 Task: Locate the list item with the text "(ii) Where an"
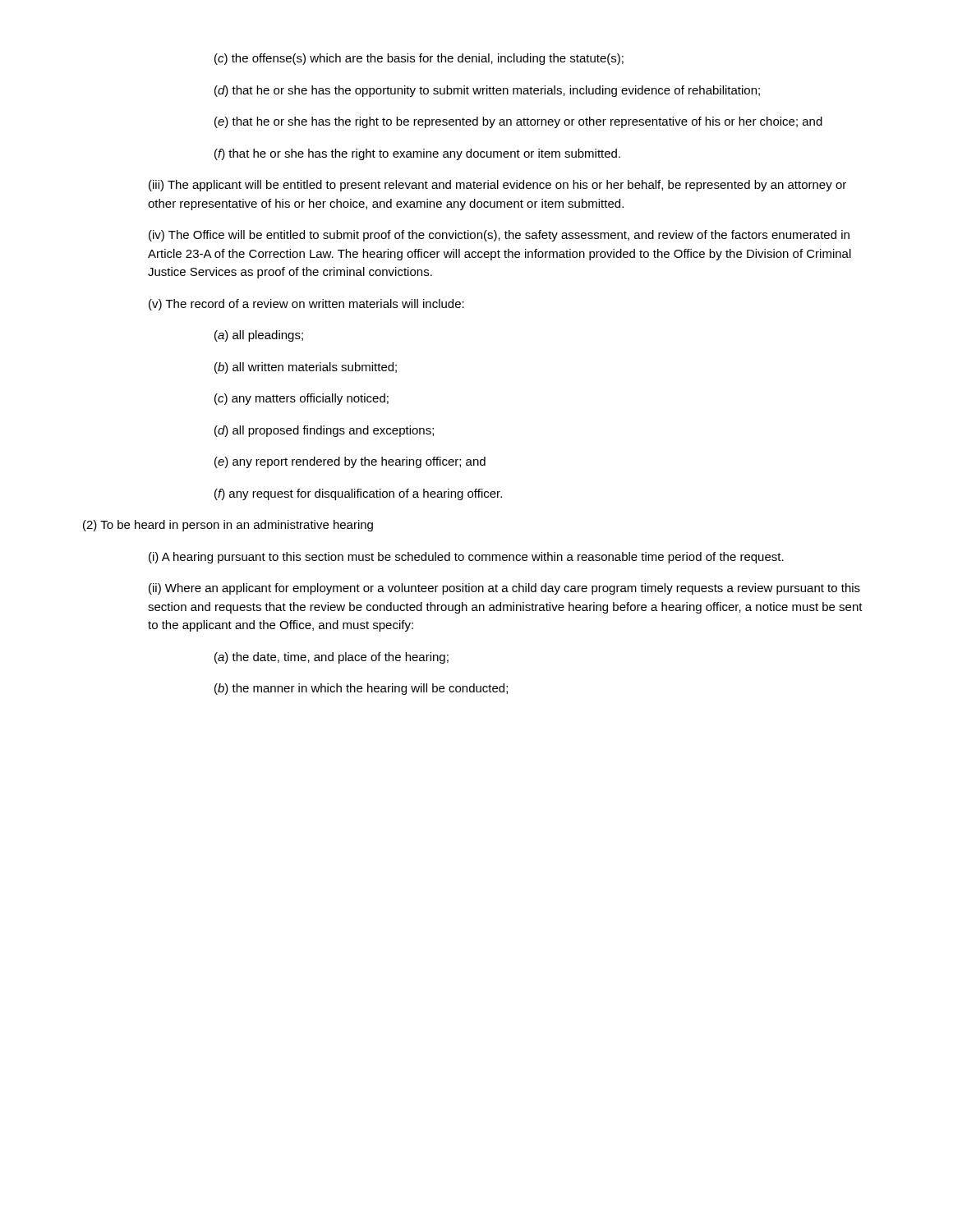pos(505,606)
